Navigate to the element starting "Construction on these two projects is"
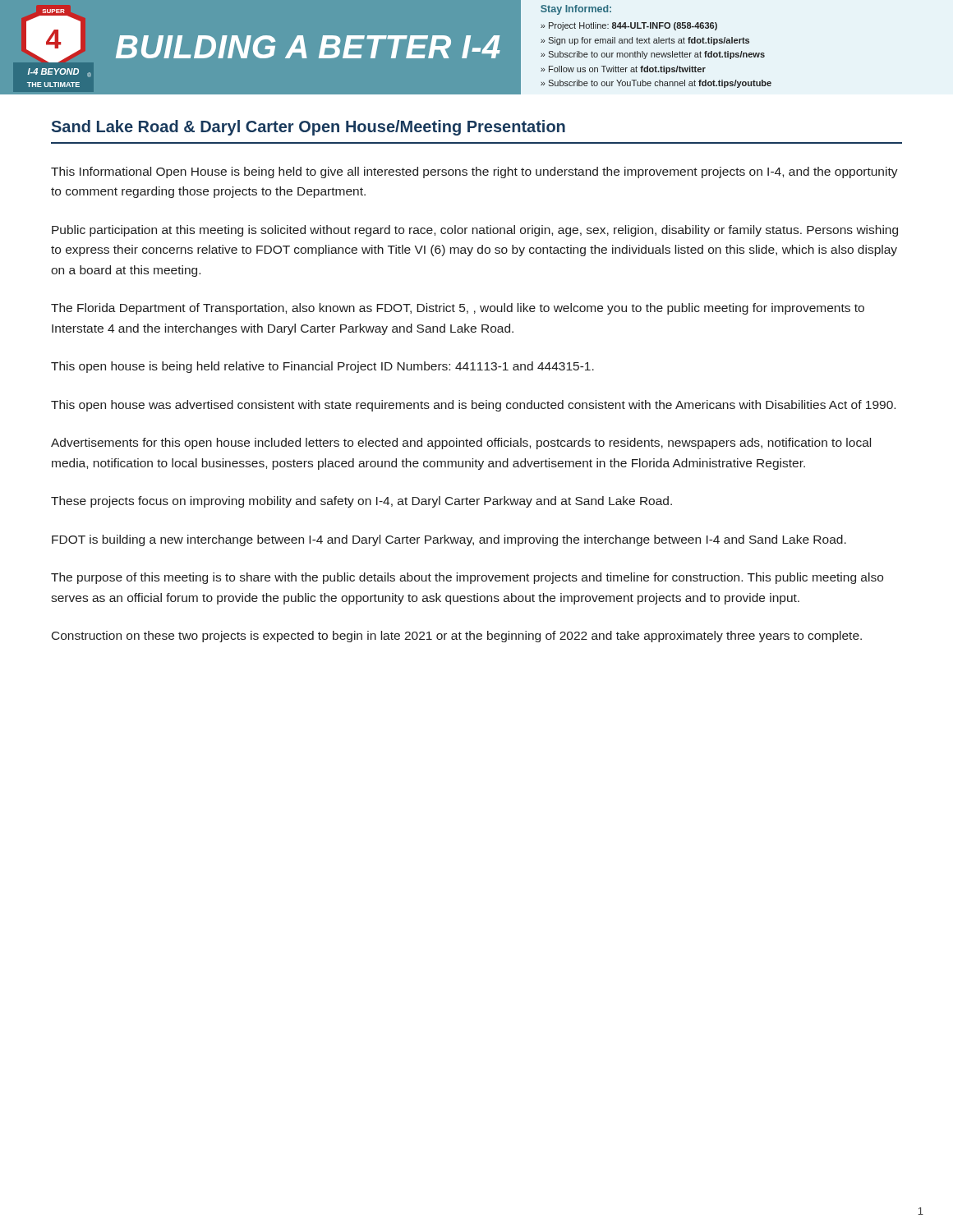 (x=457, y=636)
